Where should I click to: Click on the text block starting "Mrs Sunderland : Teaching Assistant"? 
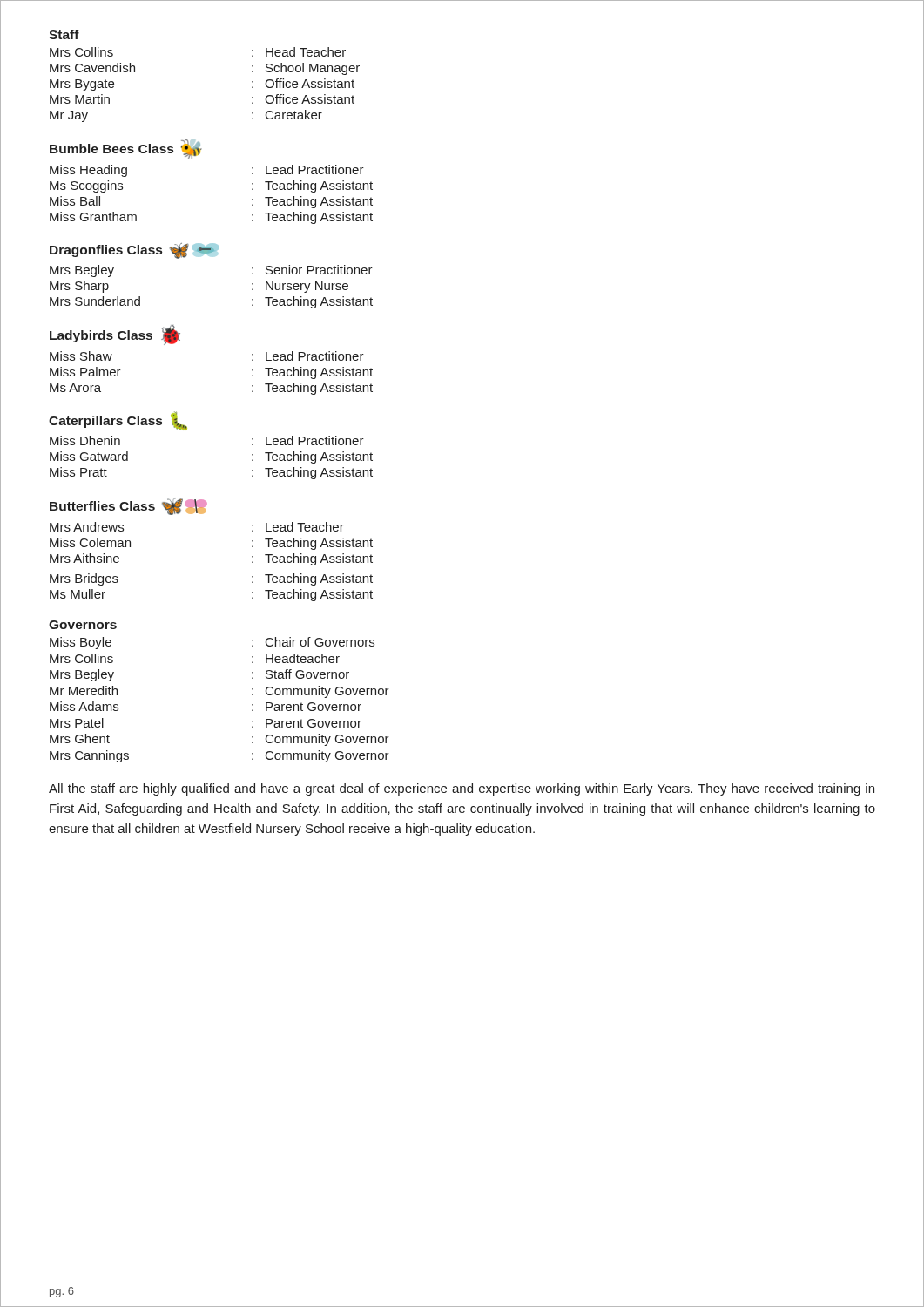point(92,302)
